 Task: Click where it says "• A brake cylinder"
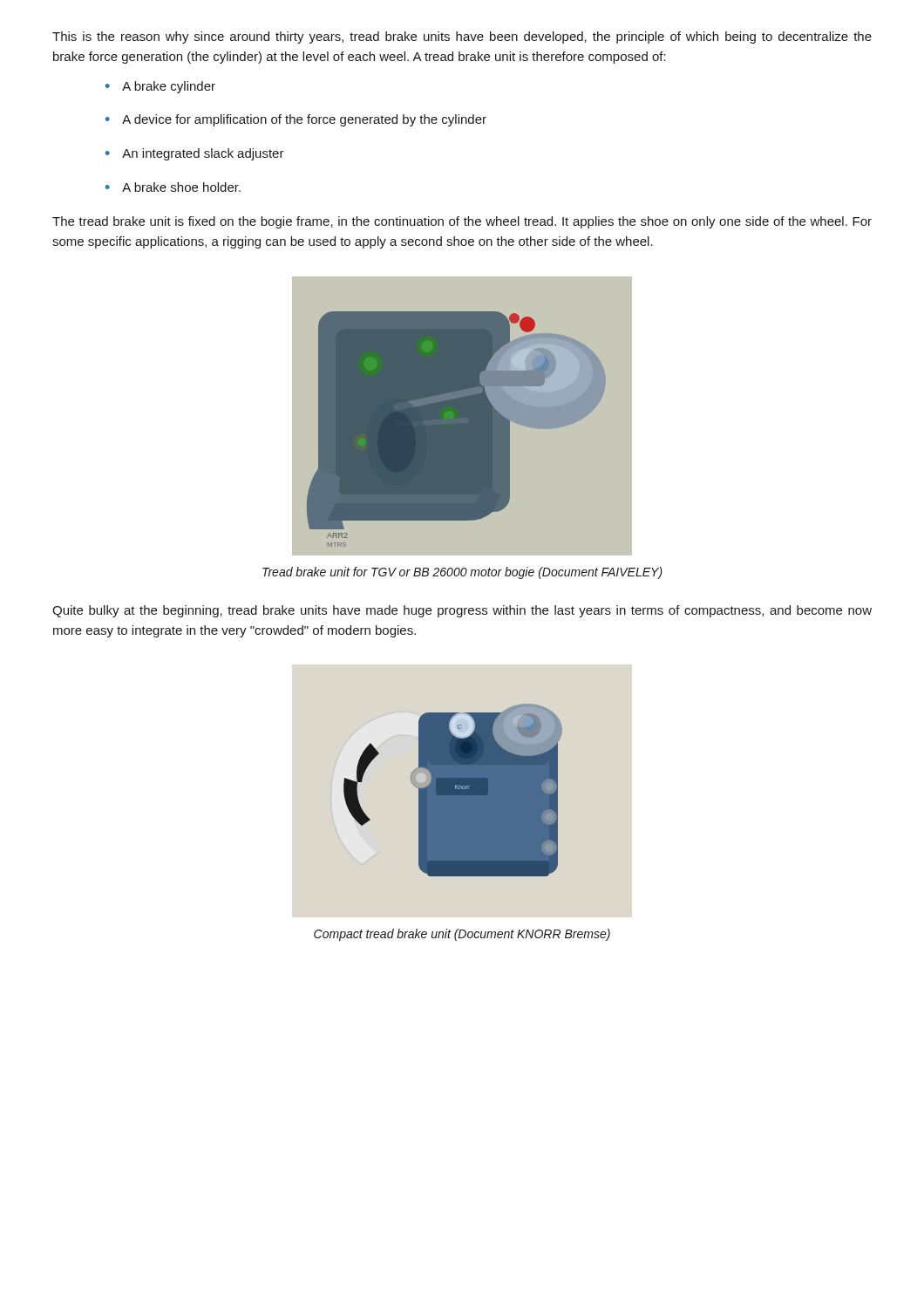click(x=160, y=87)
